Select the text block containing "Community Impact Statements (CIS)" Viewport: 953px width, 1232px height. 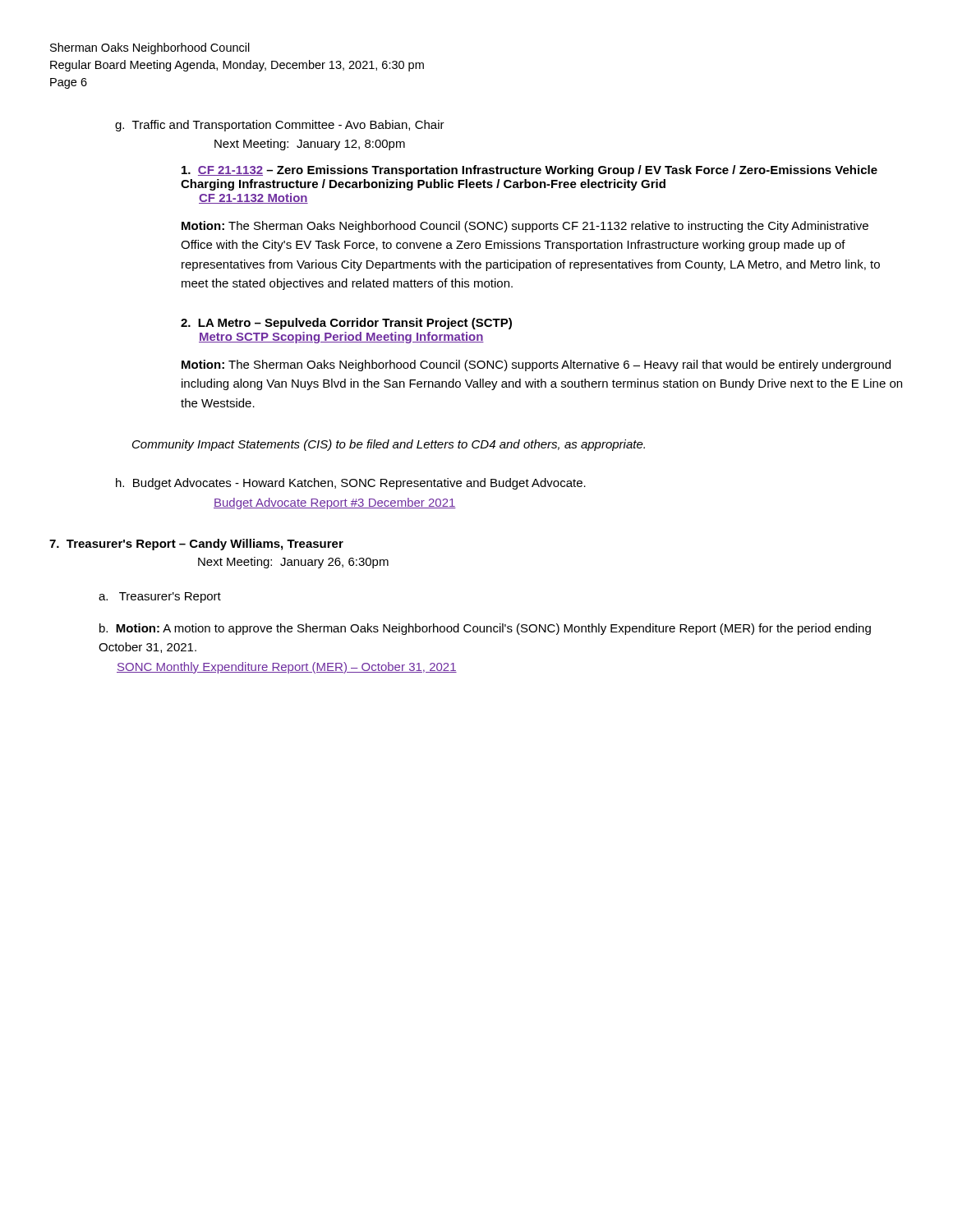point(389,444)
